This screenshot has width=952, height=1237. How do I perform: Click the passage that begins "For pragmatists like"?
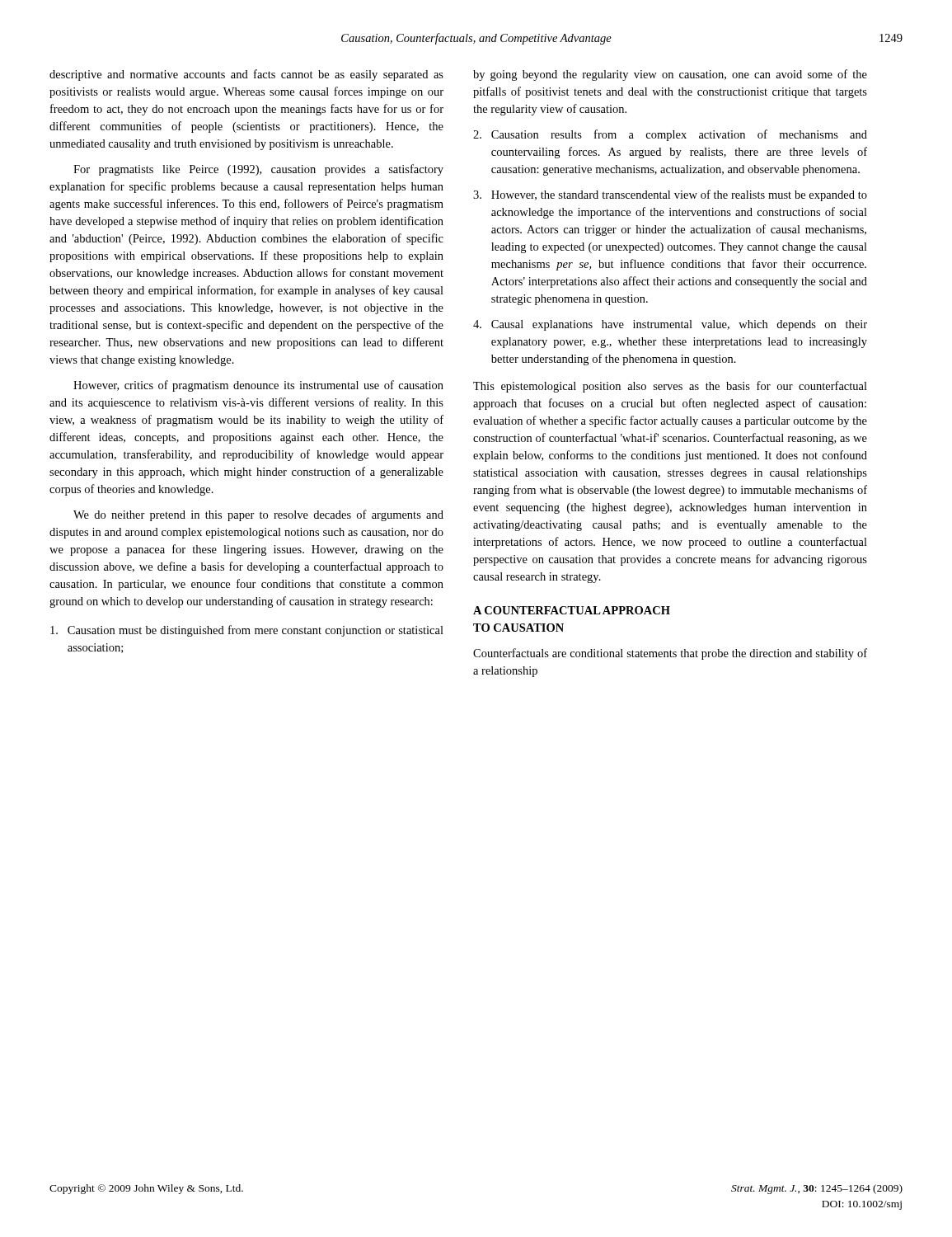246,265
